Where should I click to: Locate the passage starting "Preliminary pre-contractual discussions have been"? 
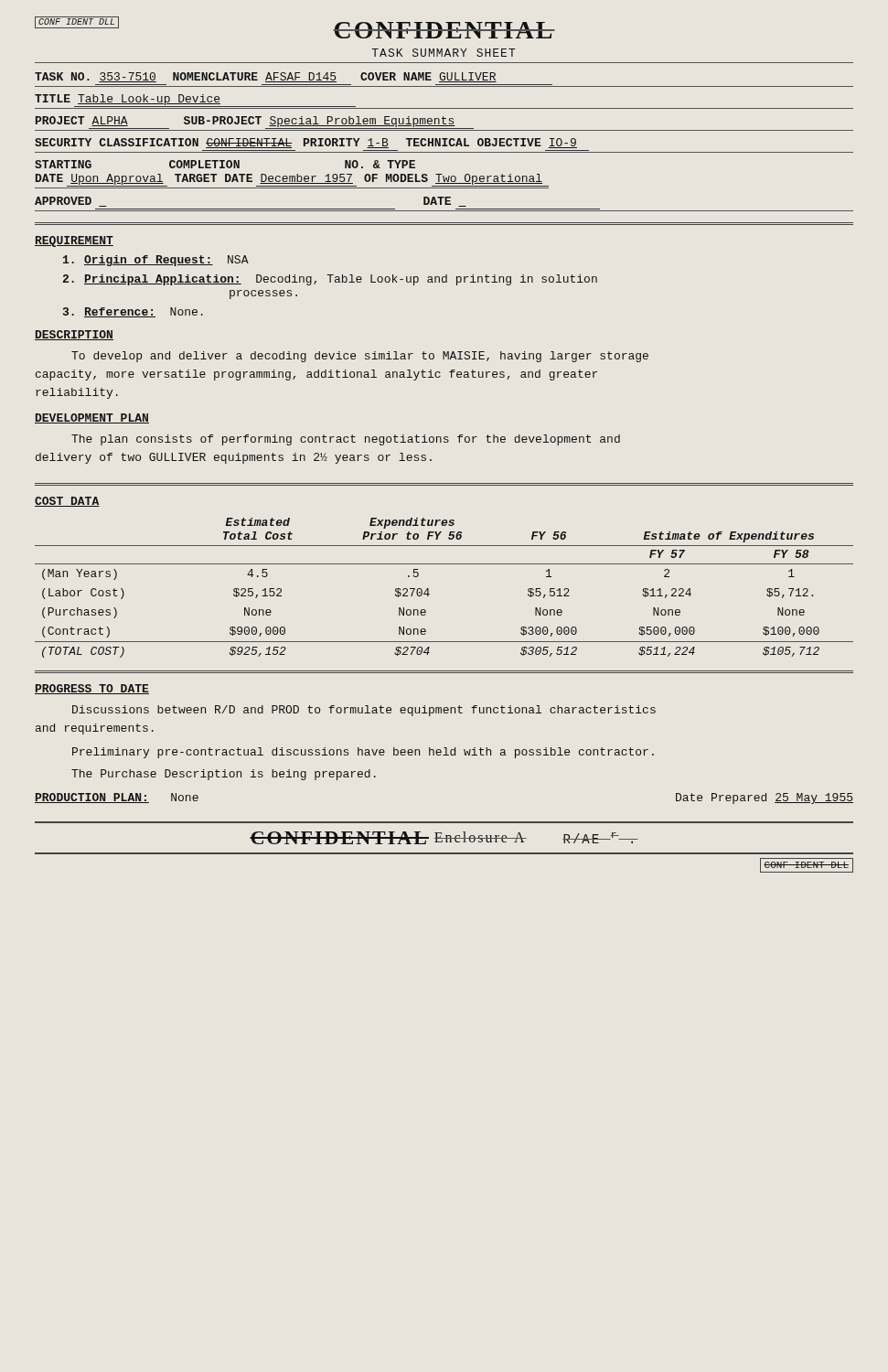click(364, 752)
